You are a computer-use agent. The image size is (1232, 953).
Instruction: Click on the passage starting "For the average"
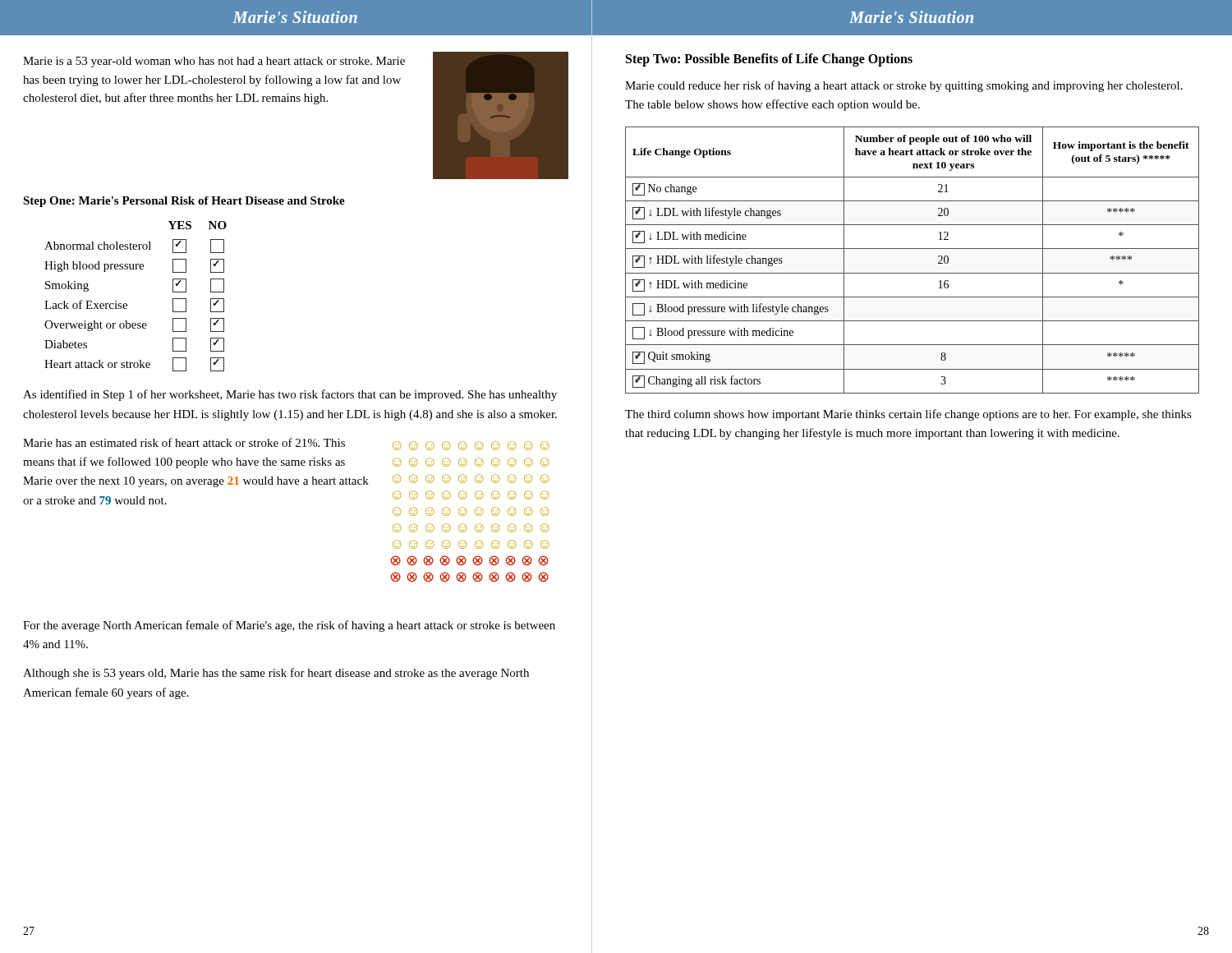click(x=289, y=635)
